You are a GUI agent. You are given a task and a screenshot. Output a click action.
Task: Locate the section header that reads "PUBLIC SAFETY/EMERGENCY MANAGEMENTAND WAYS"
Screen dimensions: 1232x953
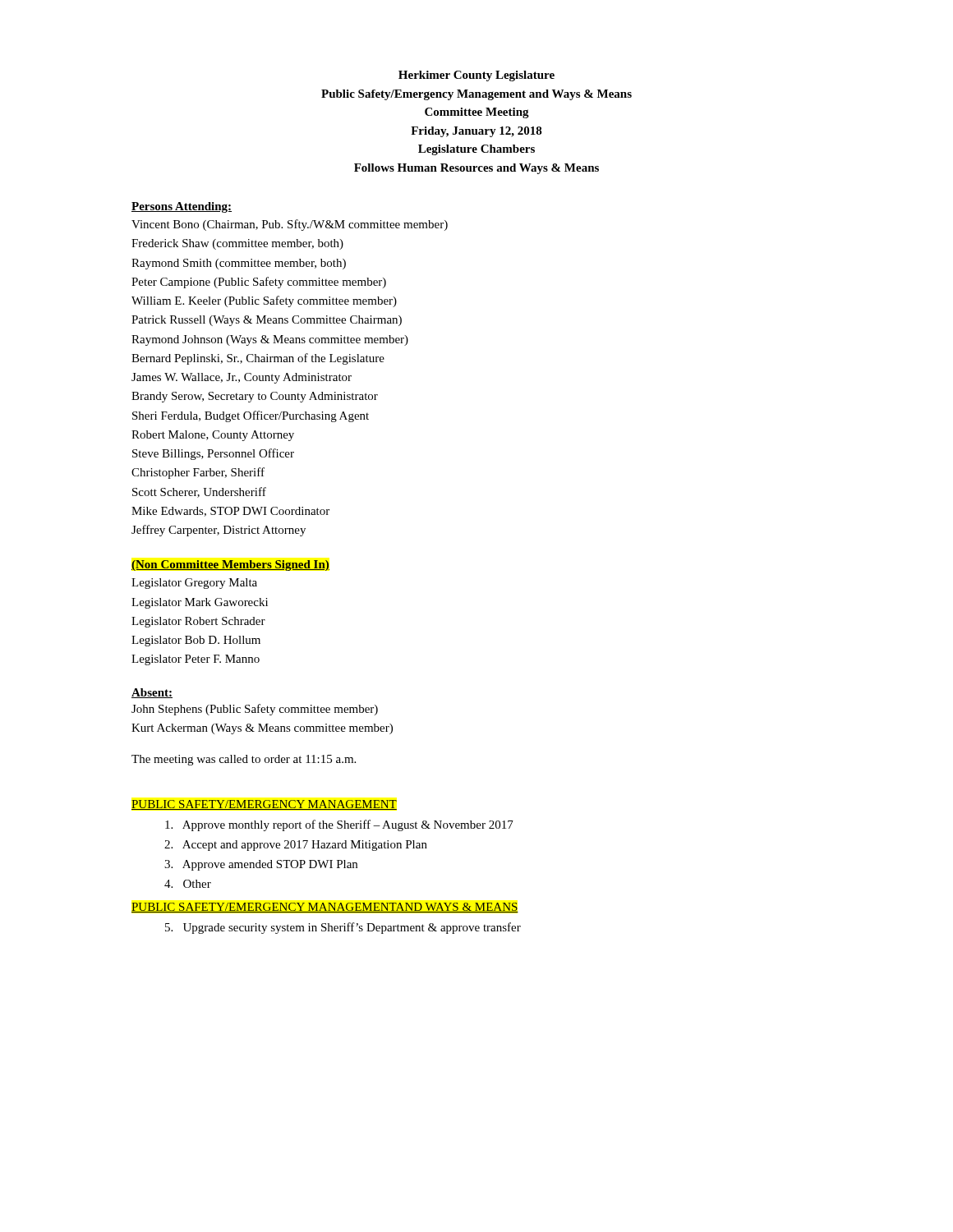coord(325,907)
